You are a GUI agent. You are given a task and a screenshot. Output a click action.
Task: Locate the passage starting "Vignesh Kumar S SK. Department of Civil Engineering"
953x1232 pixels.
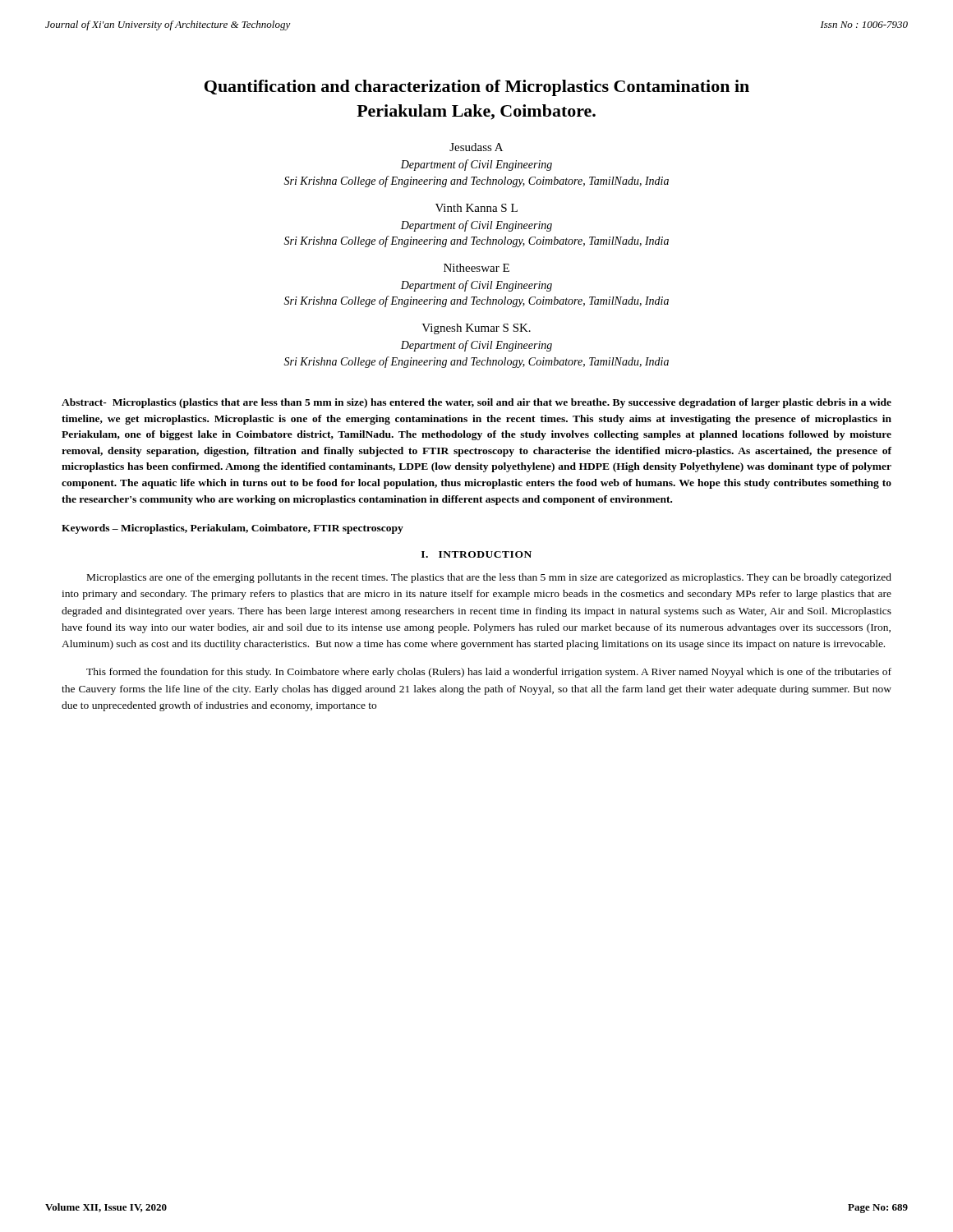coord(476,345)
